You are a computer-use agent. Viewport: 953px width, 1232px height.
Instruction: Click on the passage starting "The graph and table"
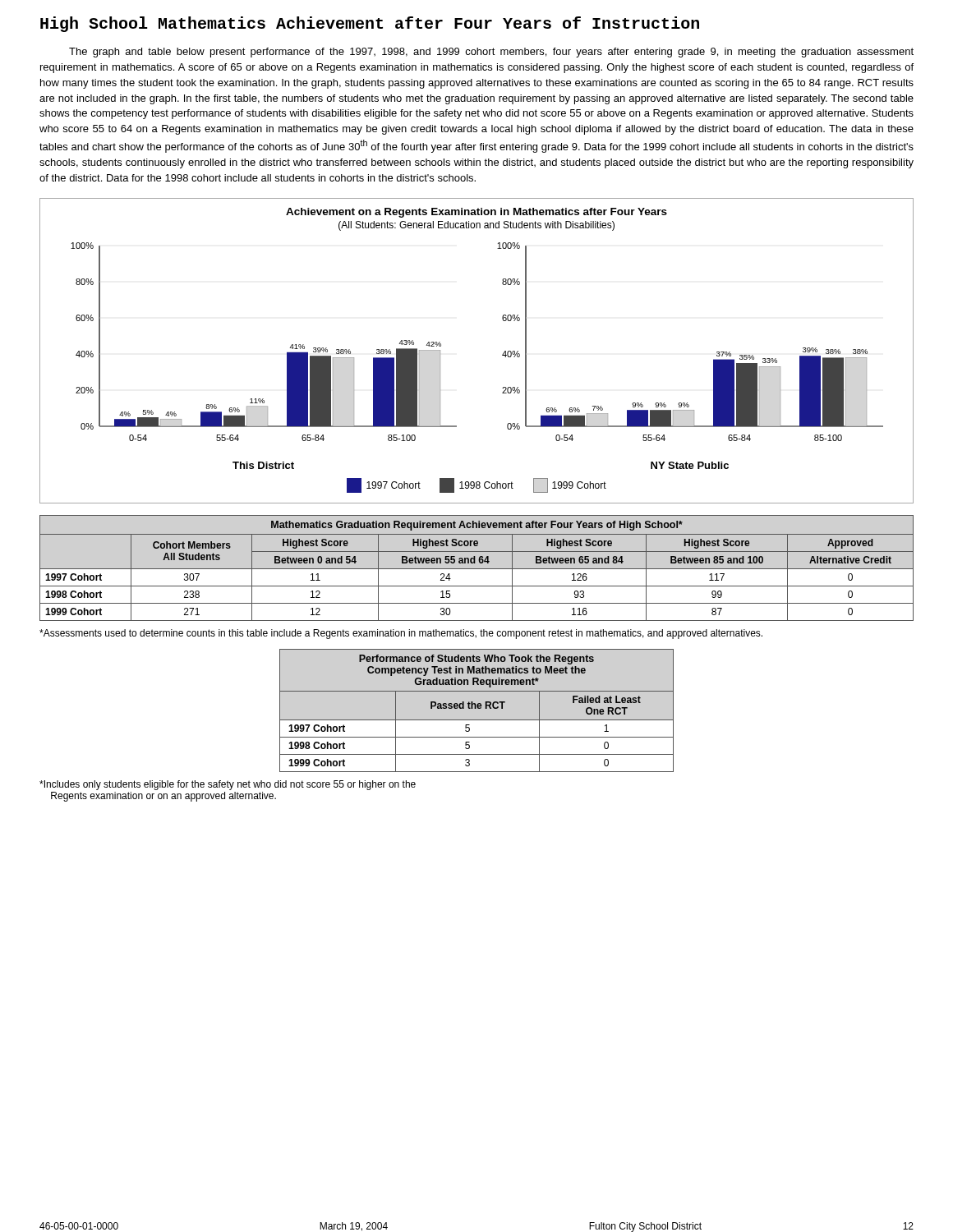click(x=476, y=115)
